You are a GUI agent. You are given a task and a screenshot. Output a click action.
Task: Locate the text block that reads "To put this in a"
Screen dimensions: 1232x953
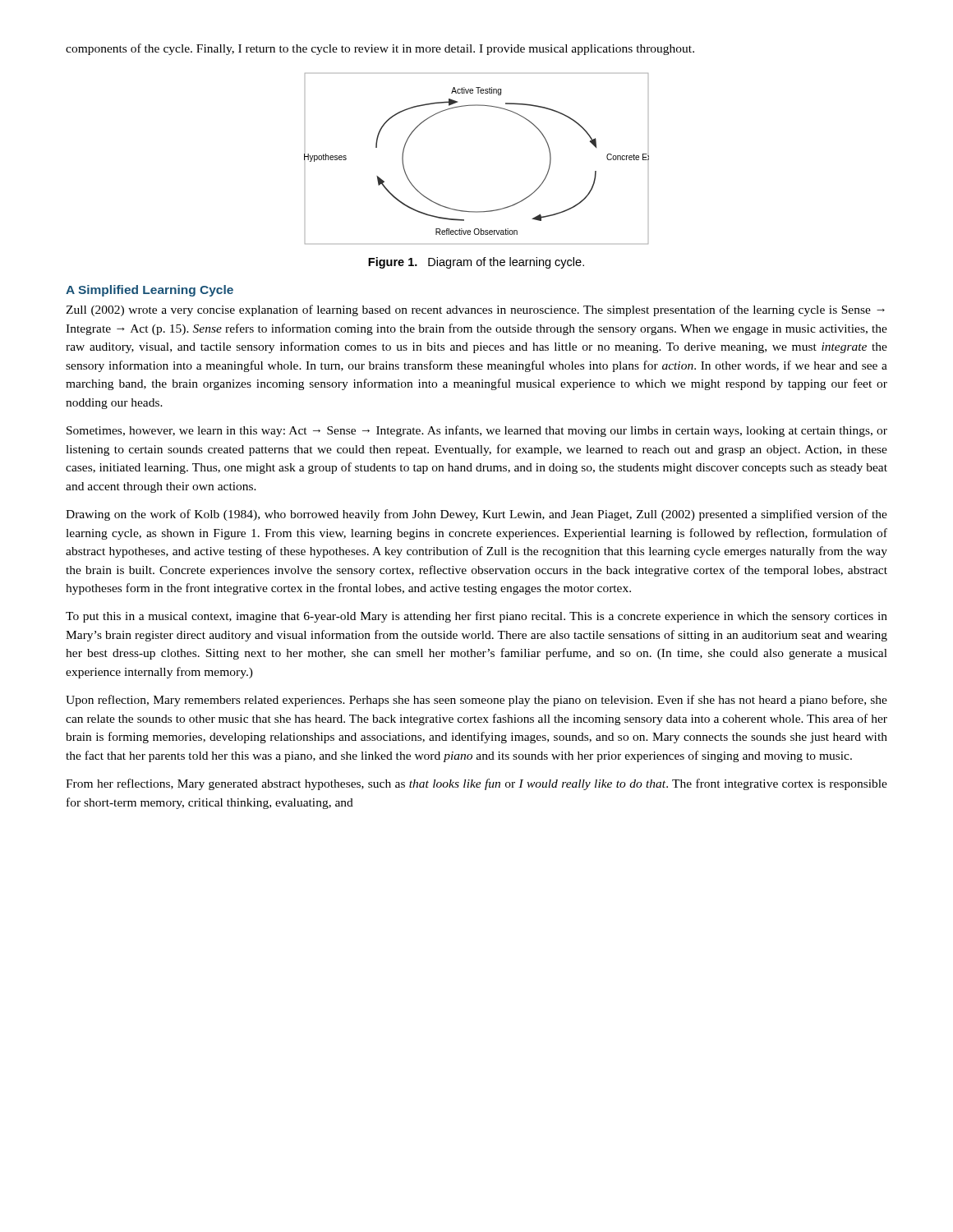[476, 644]
